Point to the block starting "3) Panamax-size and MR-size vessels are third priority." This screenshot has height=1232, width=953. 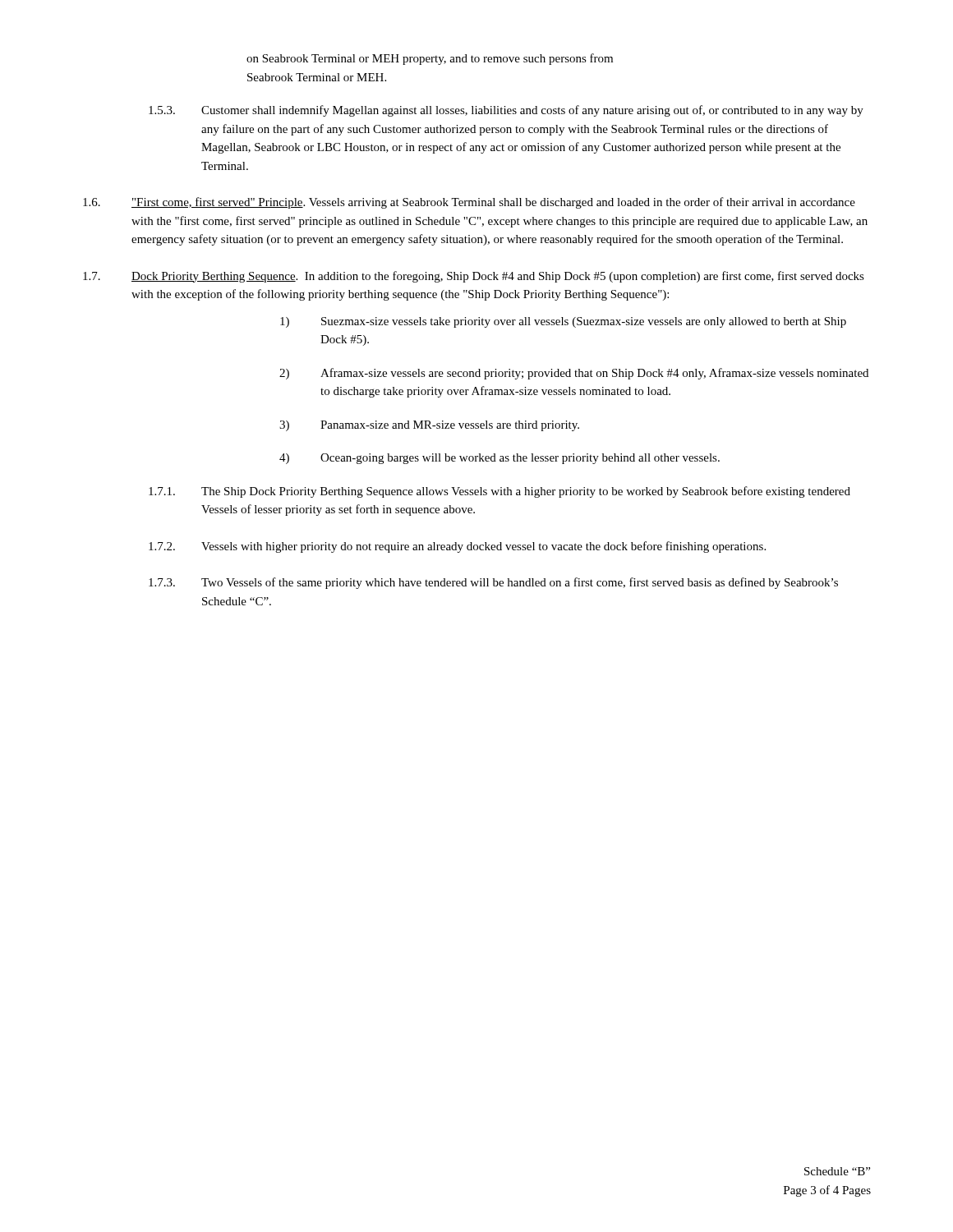(x=575, y=424)
